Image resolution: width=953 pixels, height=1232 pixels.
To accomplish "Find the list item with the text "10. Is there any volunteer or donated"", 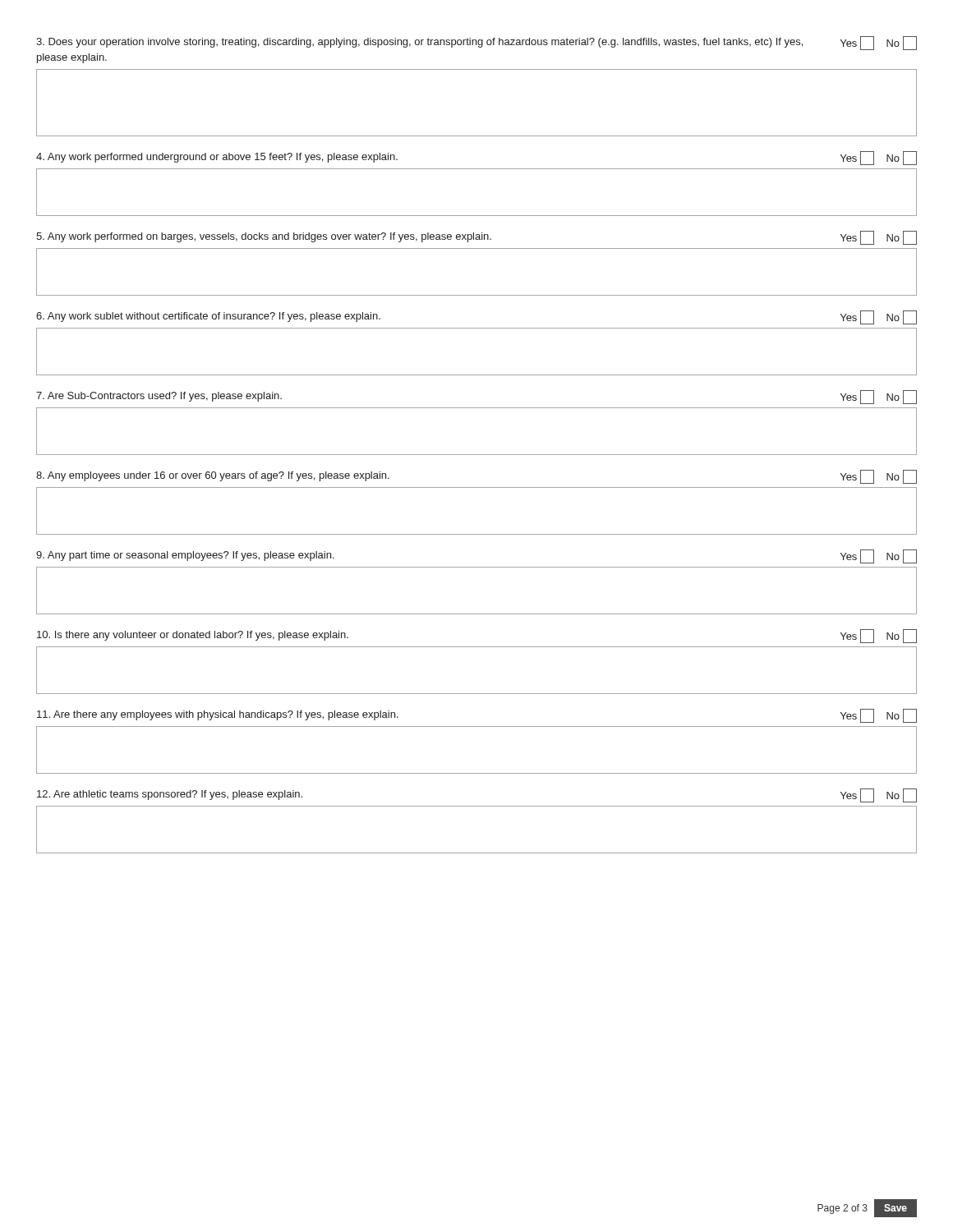I will [476, 658].
